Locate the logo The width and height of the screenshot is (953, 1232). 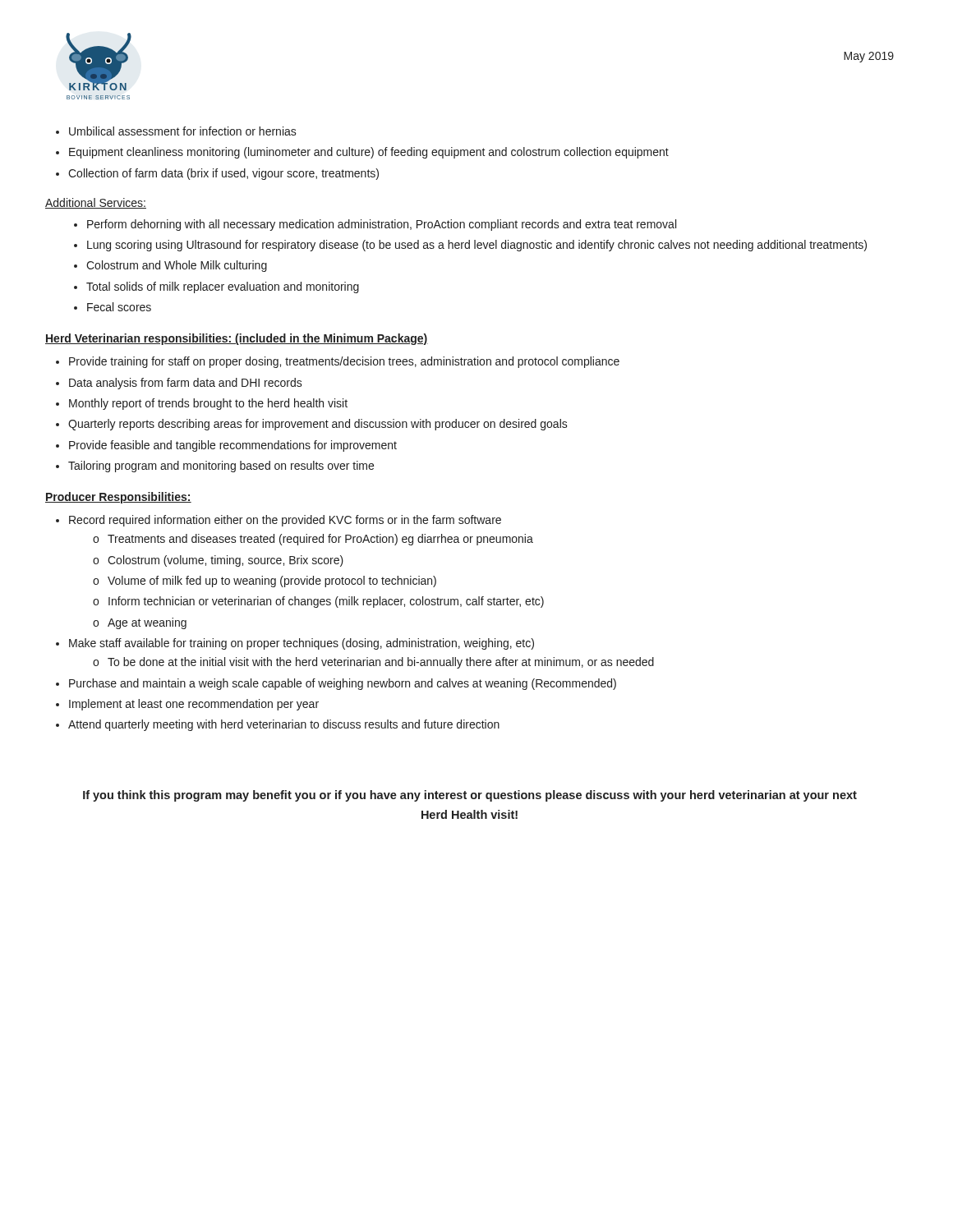point(99,63)
